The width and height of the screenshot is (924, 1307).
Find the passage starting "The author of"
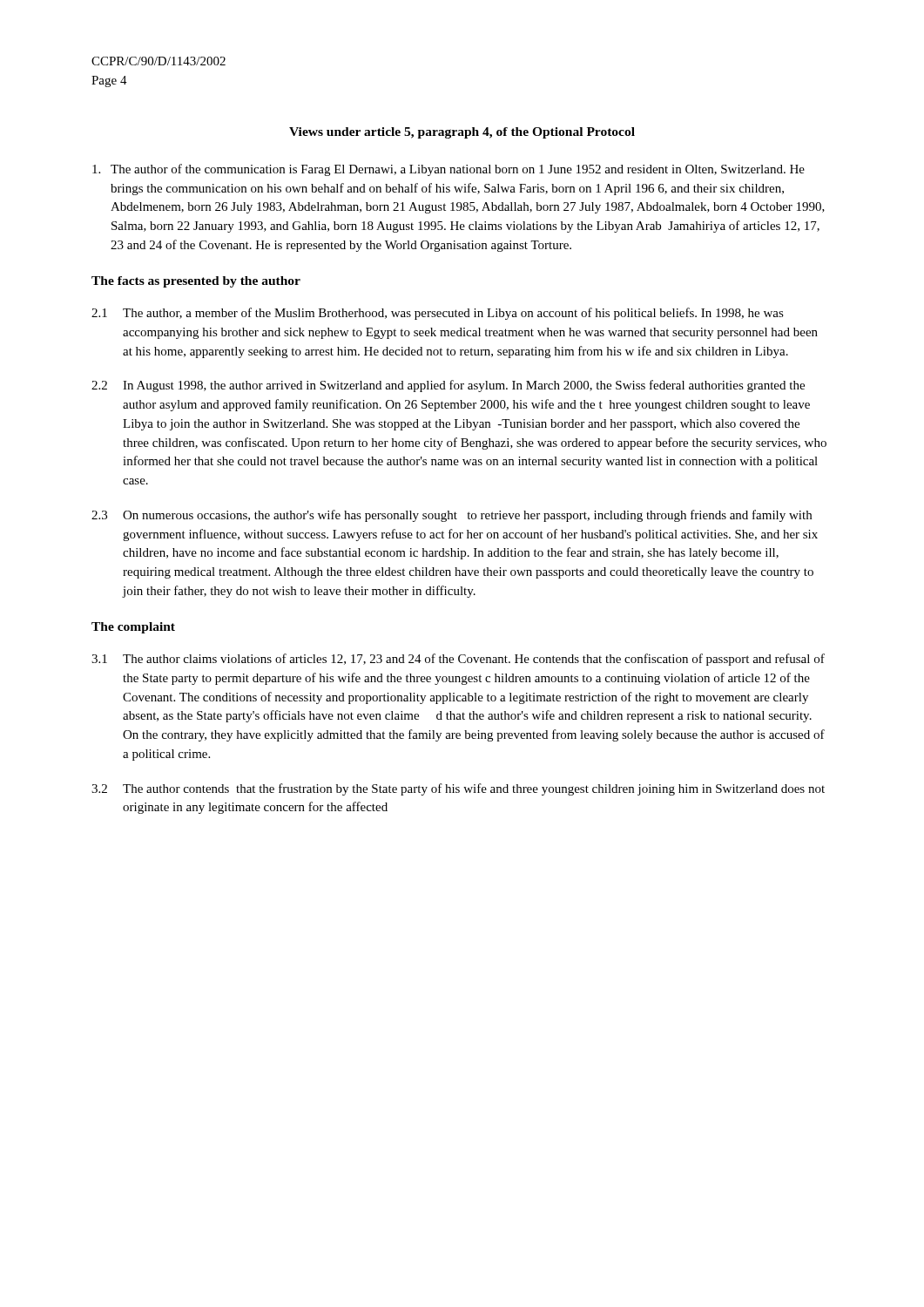tap(460, 208)
